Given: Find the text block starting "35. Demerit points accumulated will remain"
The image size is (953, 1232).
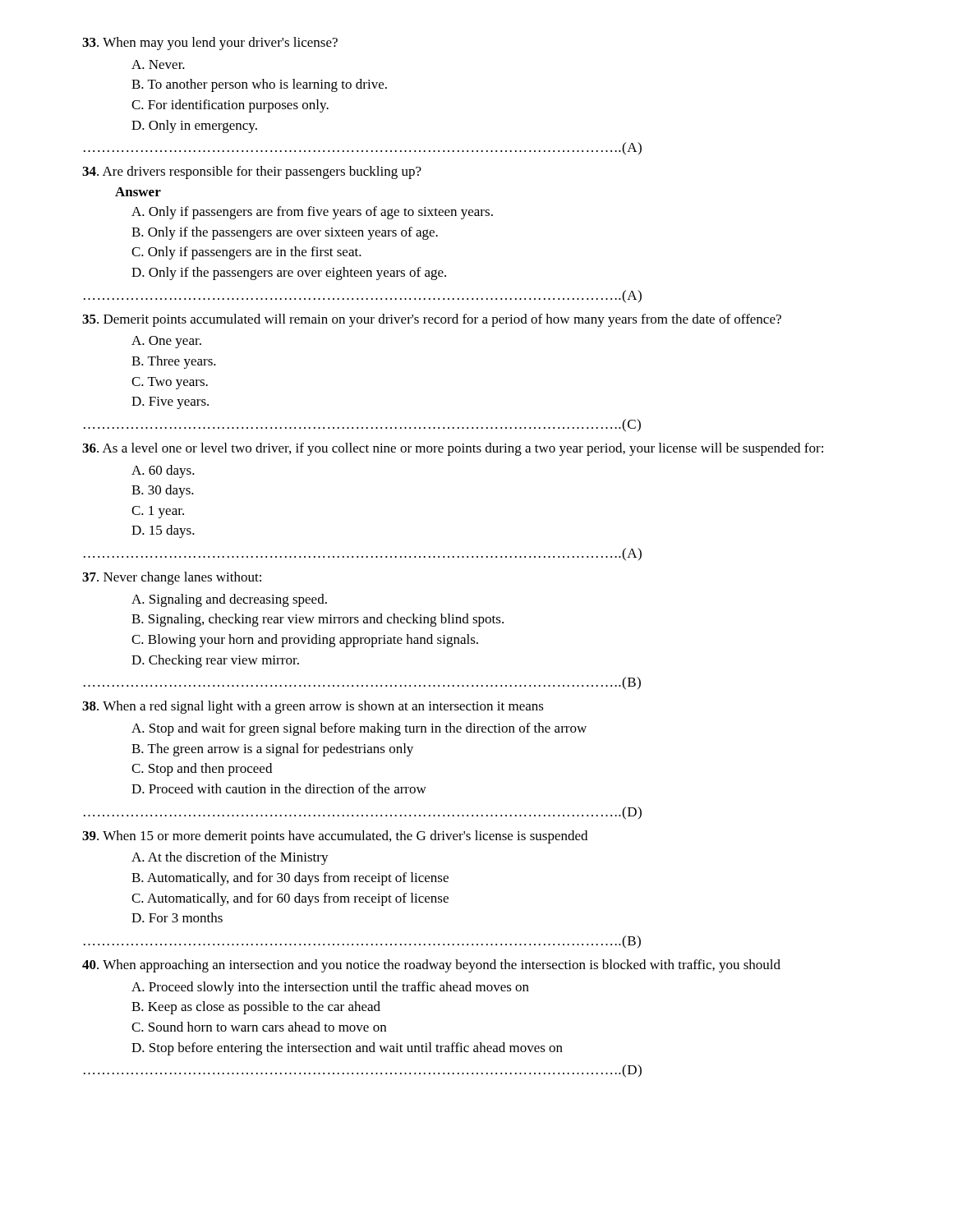Looking at the screenshot, I should (x=432, y=320).
